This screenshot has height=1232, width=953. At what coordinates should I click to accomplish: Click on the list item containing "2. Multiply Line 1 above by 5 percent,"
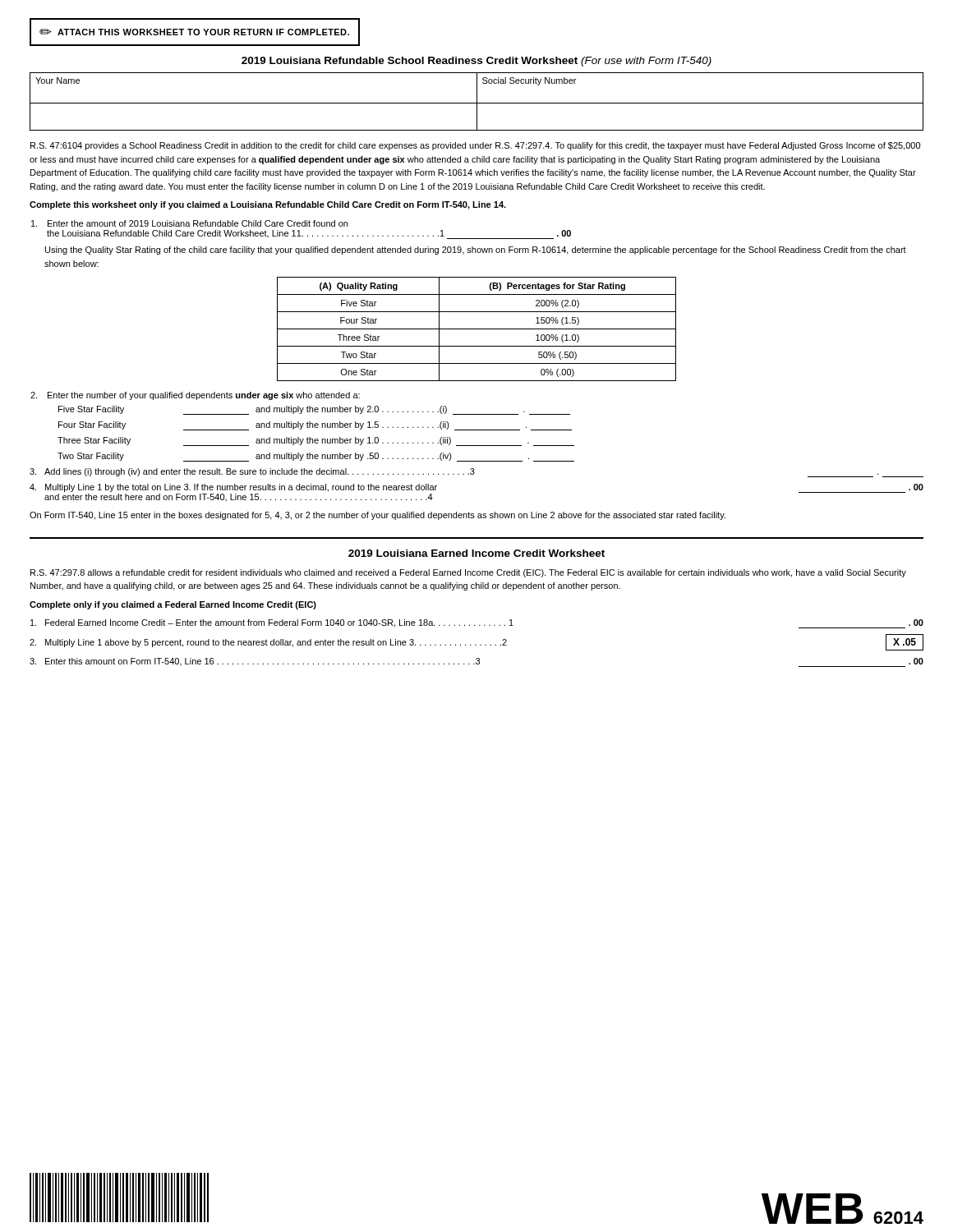[x=476, y=642]
